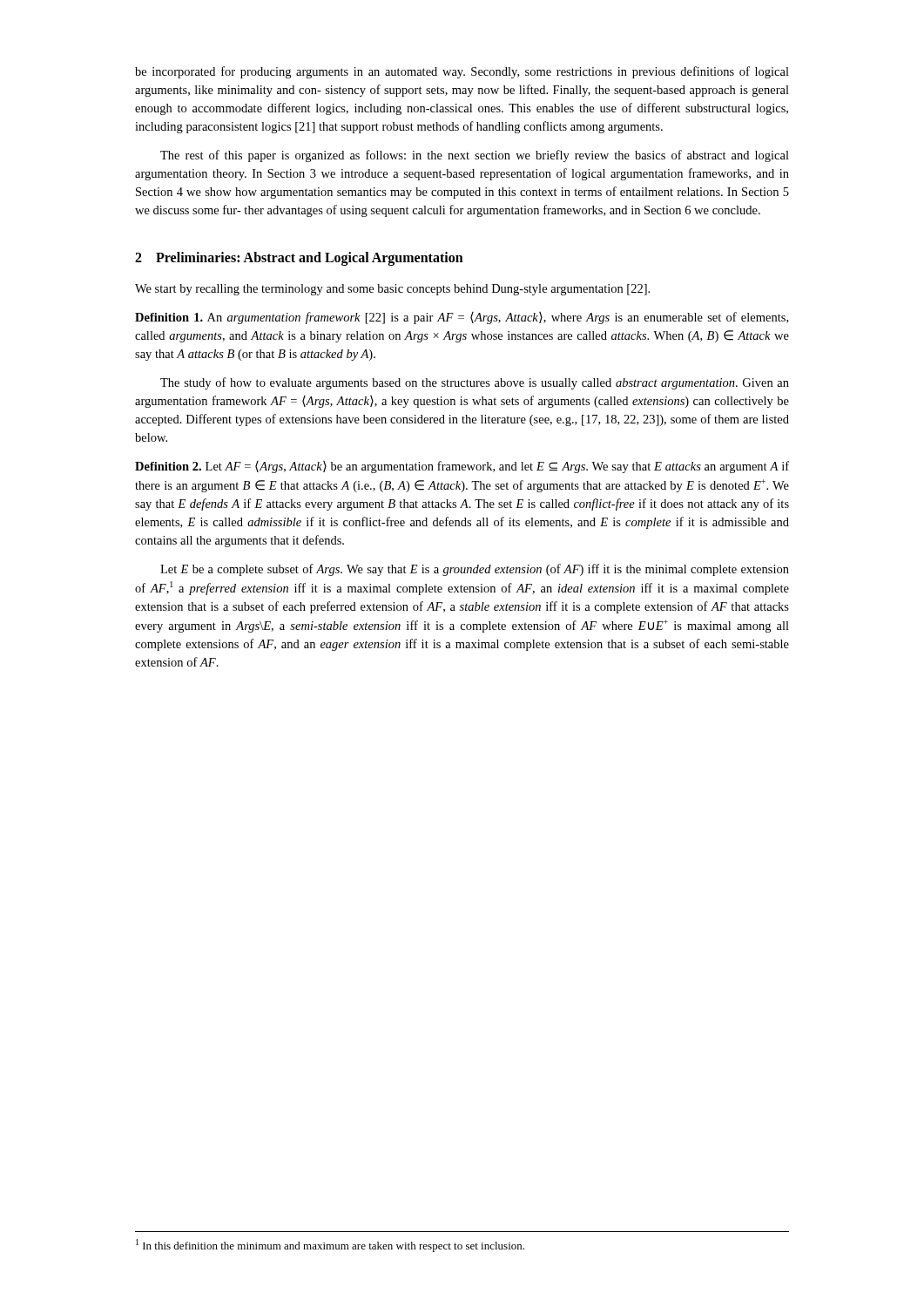This screenshot has width=924, height=1307.
Task: Click on the text block containing "Definition 2. Let AF"
Action: click(462, 504)
